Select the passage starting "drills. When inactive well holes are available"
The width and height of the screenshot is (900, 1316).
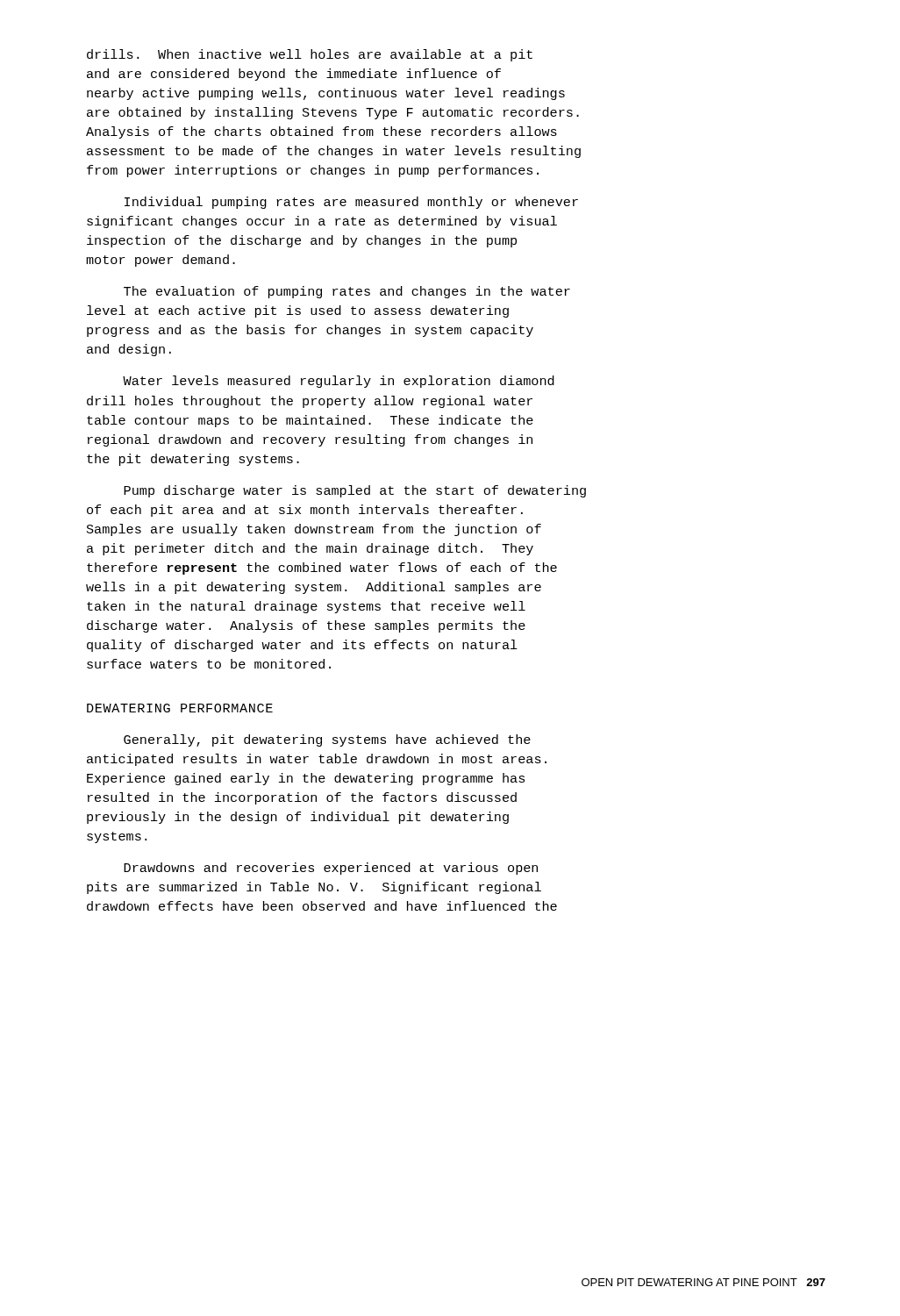pyautogui.click(x=334, y=113)
